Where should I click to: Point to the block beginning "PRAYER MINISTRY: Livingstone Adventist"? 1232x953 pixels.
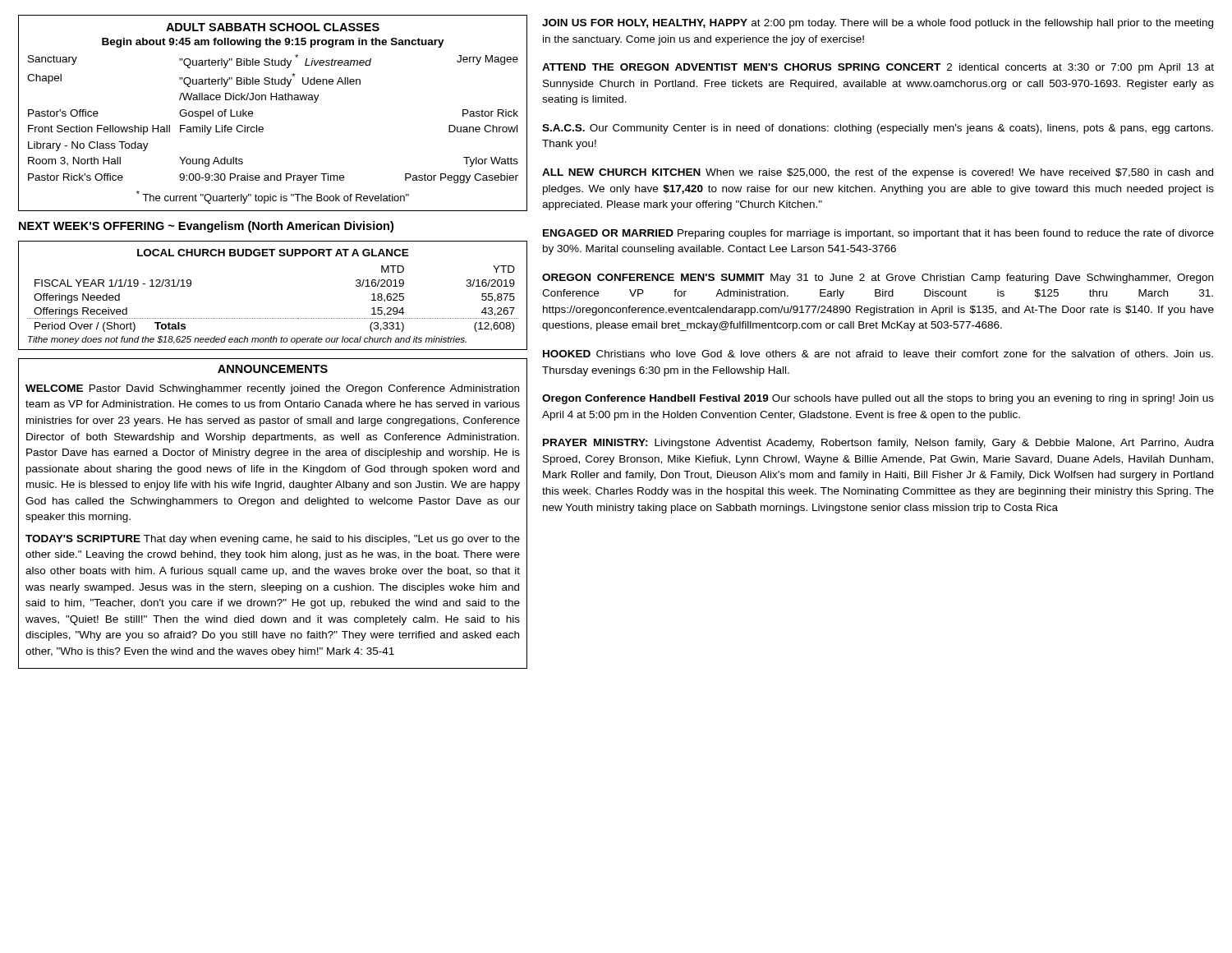coord(878,475)
